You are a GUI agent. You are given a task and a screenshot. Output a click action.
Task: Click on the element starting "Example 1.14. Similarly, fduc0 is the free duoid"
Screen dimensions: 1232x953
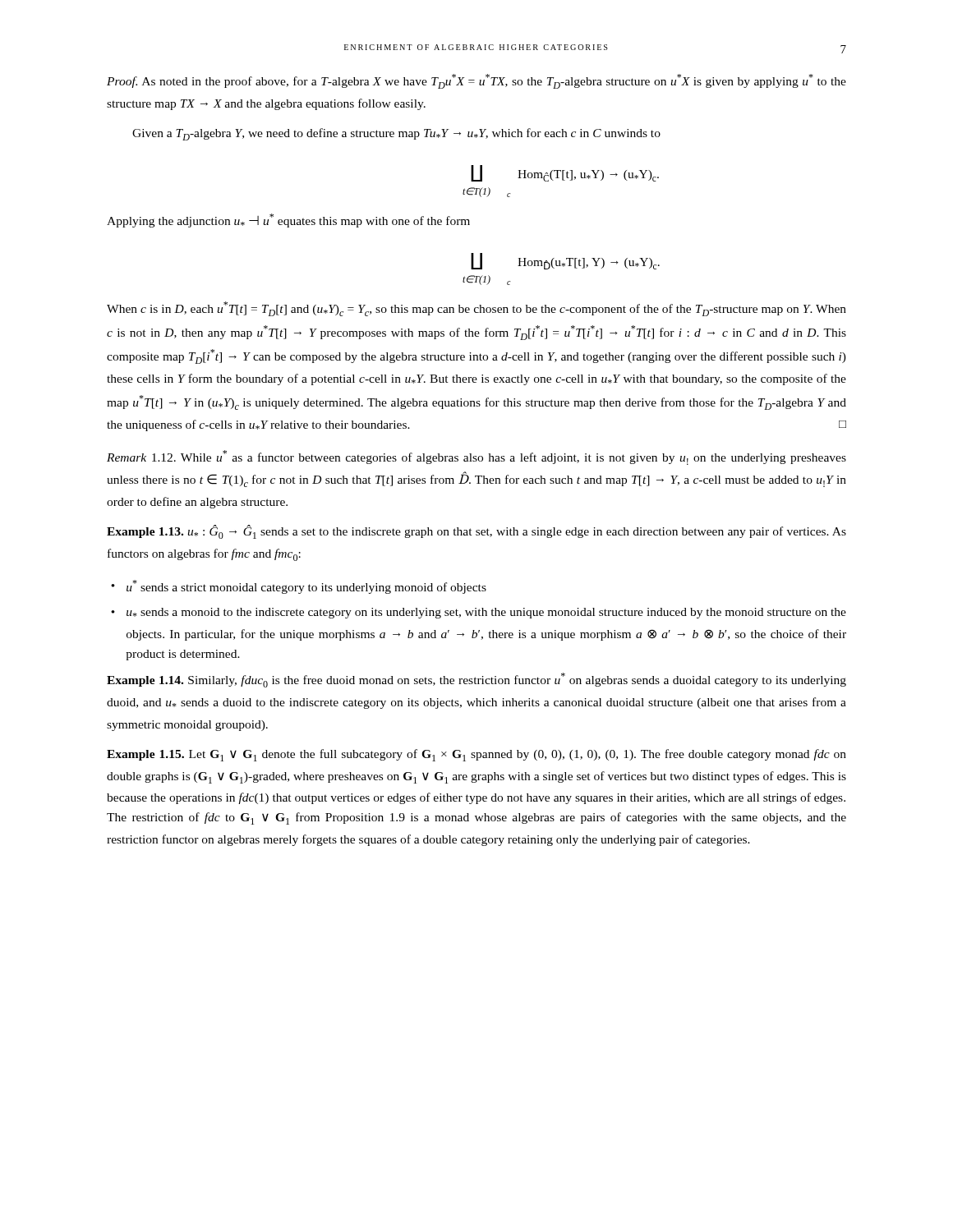pyautogui.click(x=476, y=701)
